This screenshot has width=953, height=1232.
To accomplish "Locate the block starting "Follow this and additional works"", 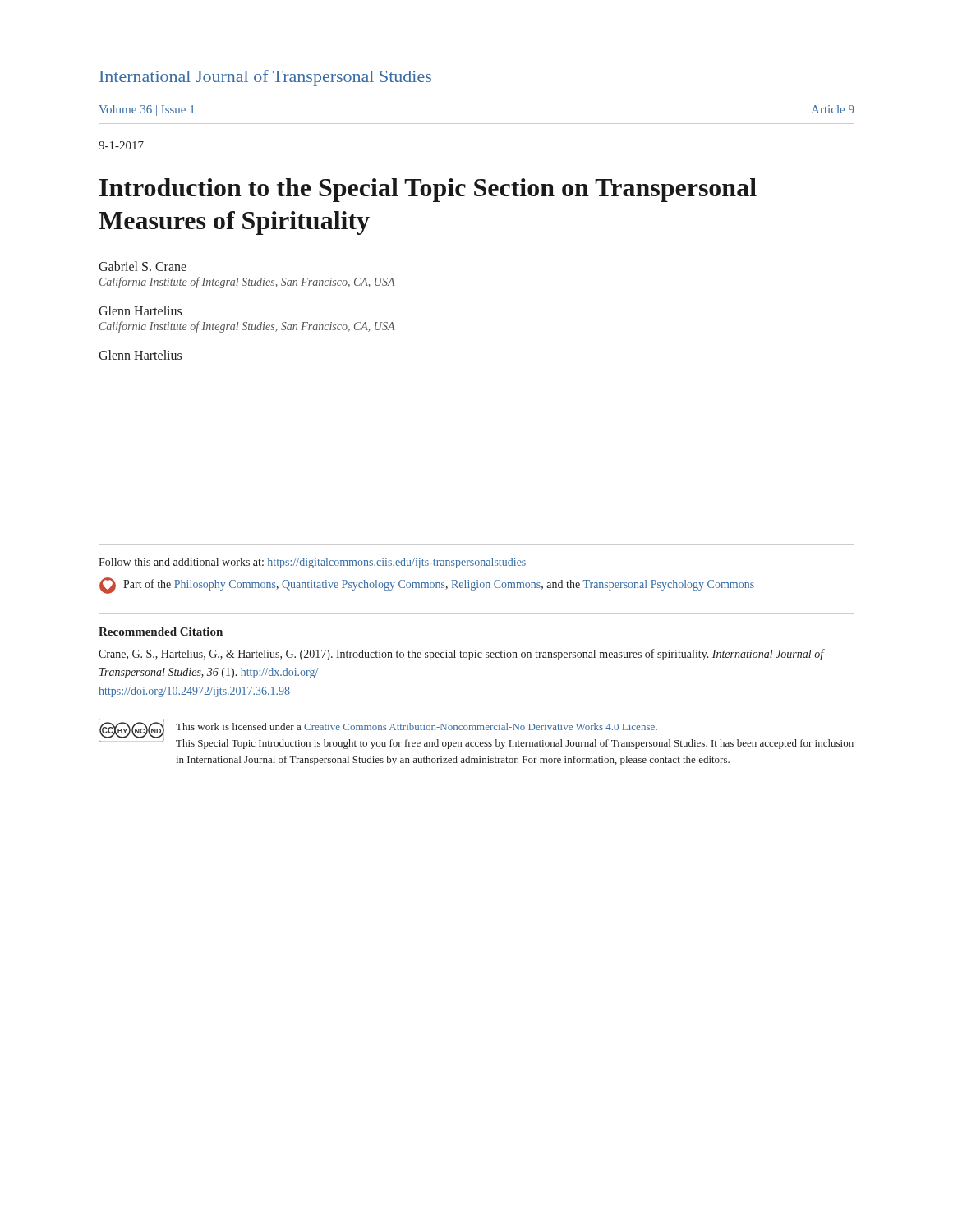I will pos(476,556).
